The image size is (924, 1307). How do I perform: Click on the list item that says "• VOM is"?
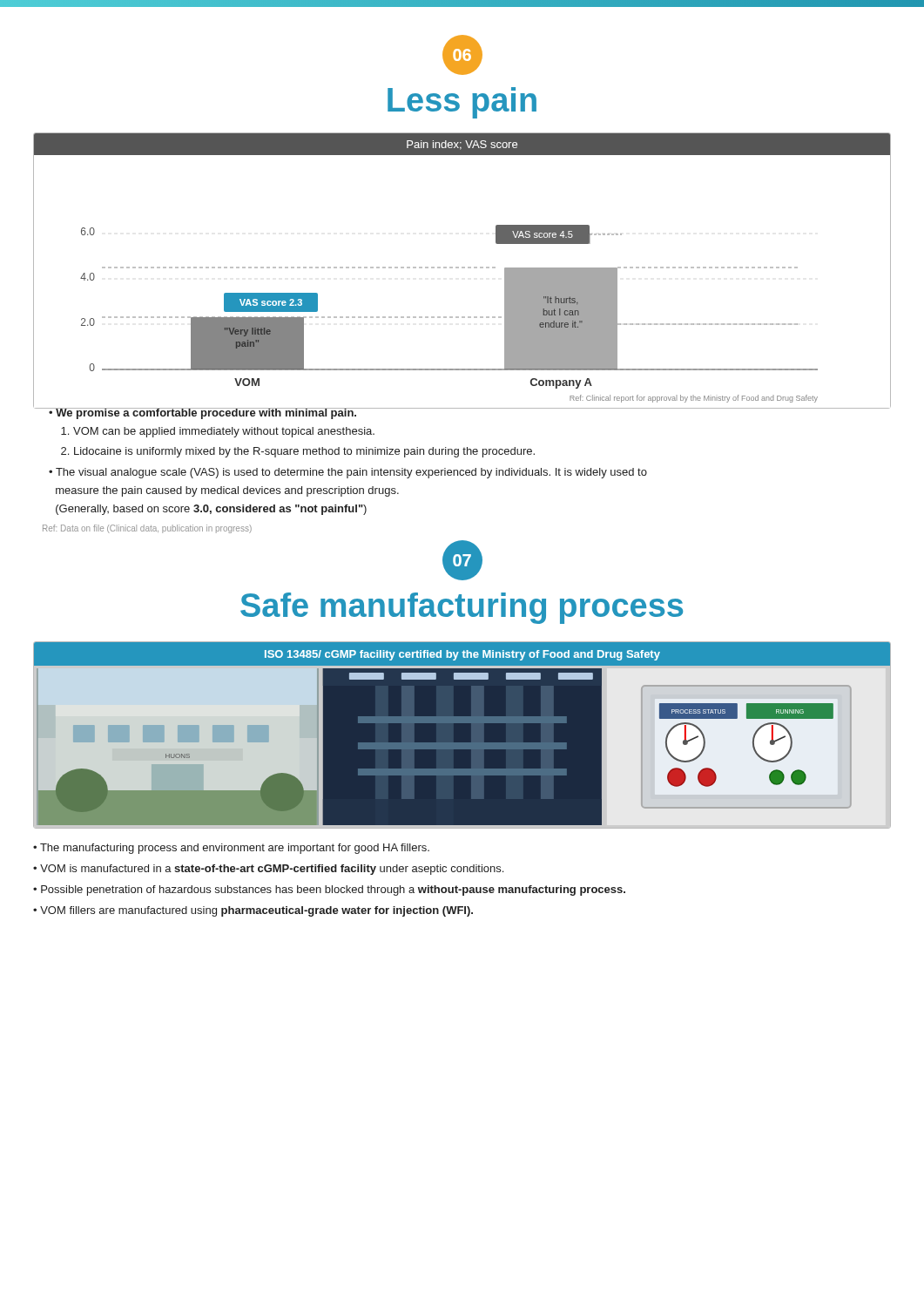[x=269, y=868]
